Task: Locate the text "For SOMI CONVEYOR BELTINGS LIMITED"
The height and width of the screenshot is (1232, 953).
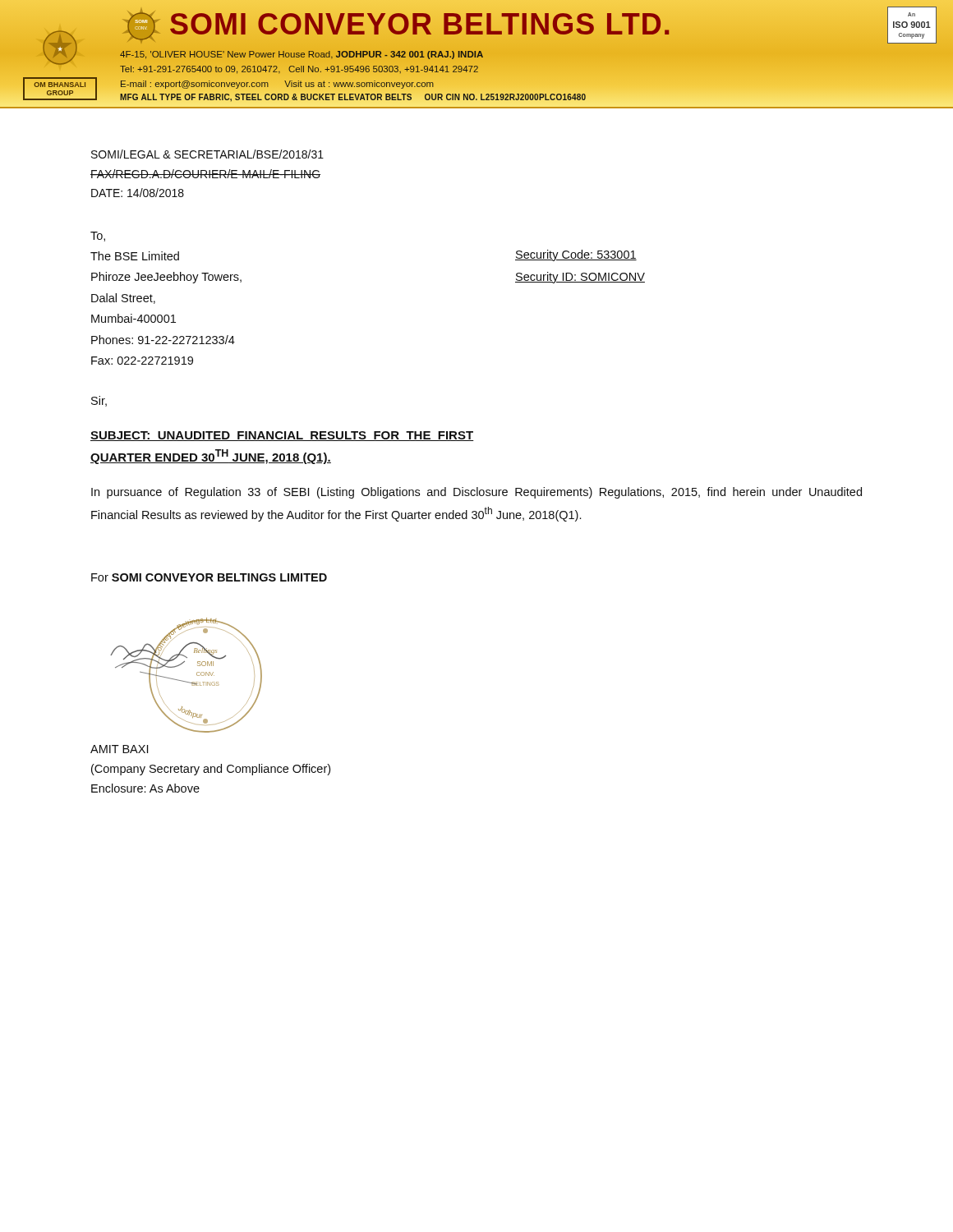Action: pyautogui.click(x=209, y=577)
